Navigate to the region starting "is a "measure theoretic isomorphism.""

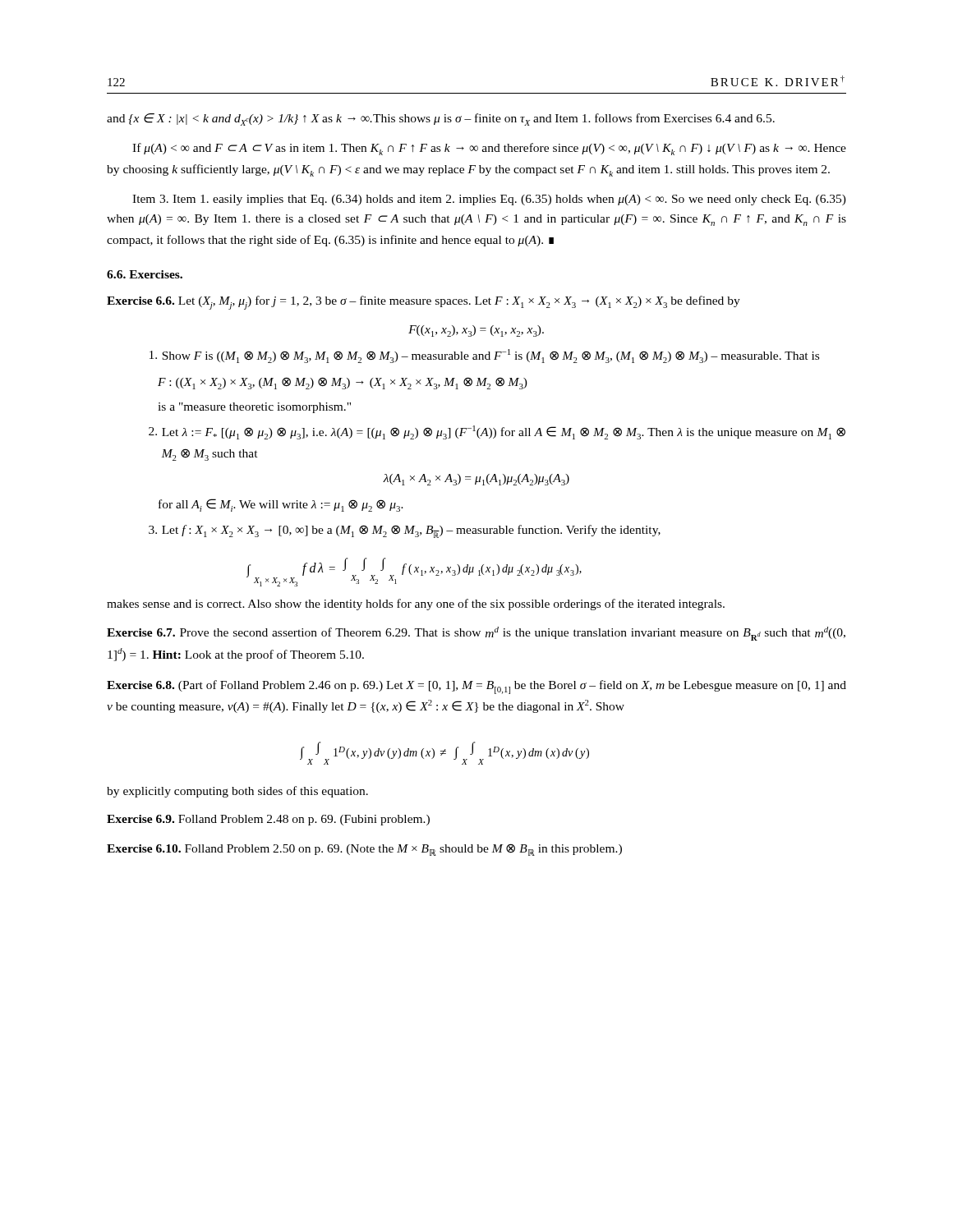tap(254, 408)
